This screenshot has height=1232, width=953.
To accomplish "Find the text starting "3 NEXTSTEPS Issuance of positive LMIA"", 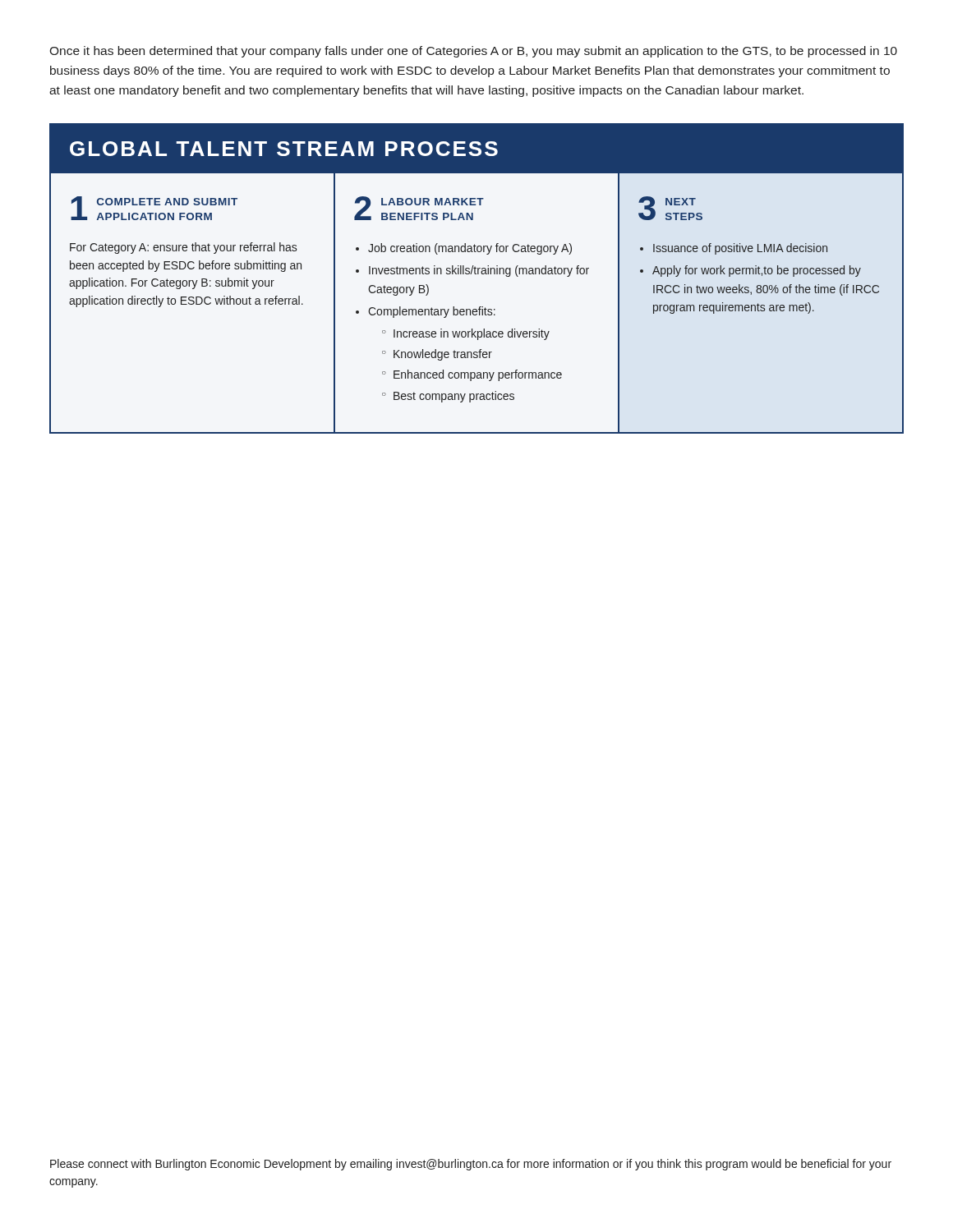I will pos(761,253).
